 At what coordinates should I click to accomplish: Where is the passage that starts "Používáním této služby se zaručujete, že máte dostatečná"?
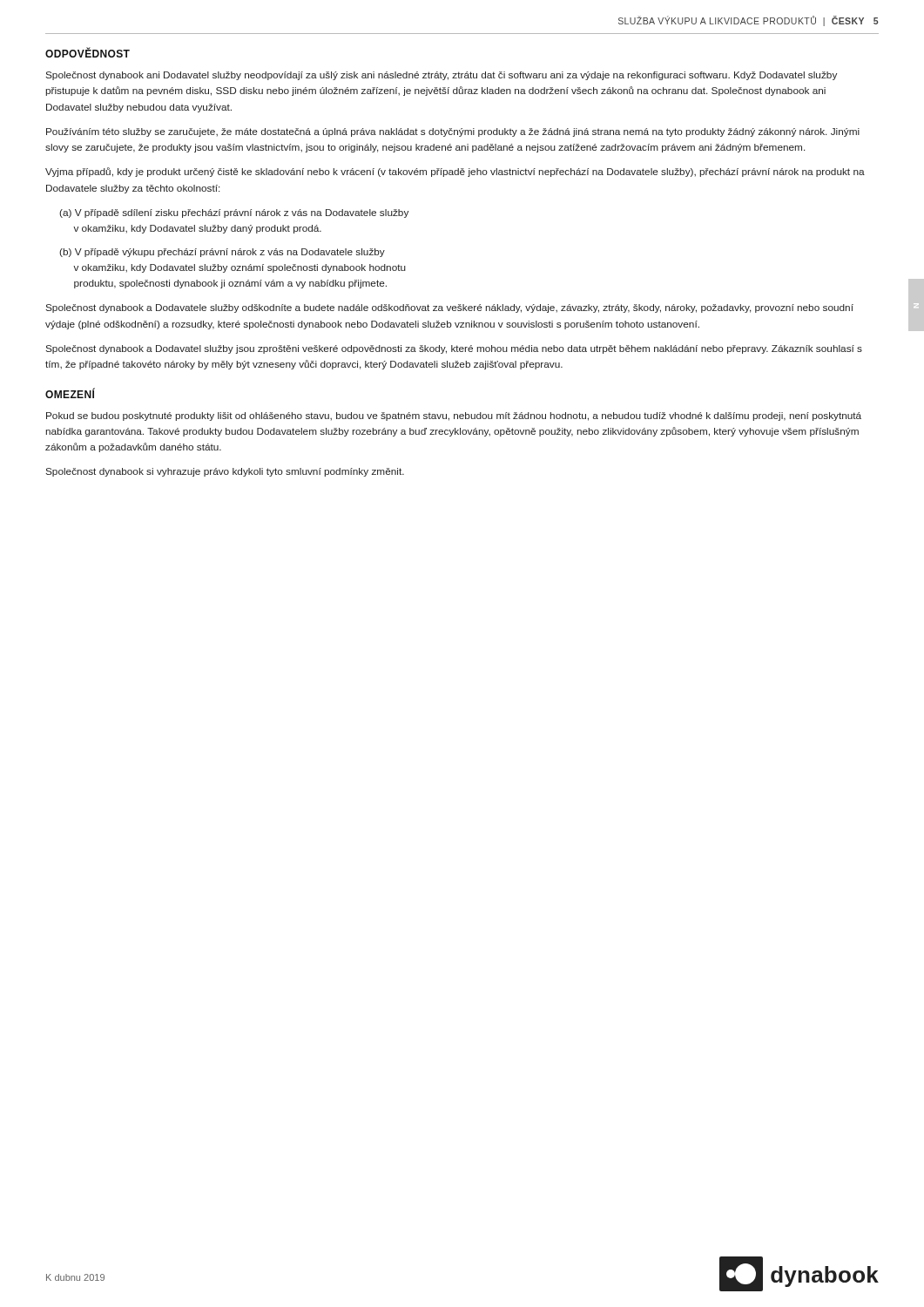(x=452, y=139)
